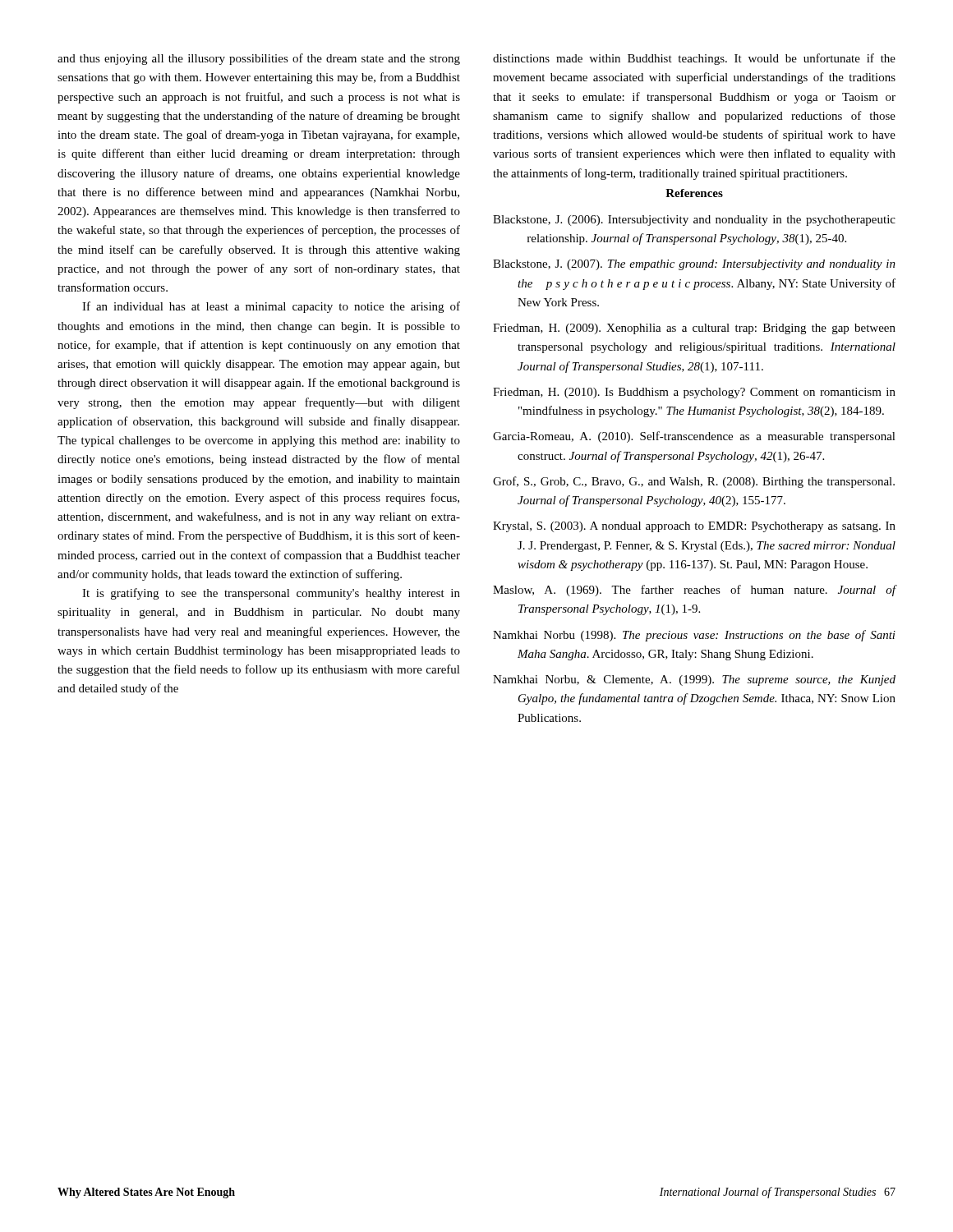The width and height of the screenshot is (953, 1232).
Task: Point to the block beginning "Garcia-Romeau, A. (2010). Self-transcendence as a measurable transpersonal"
Action: (694, 446)
